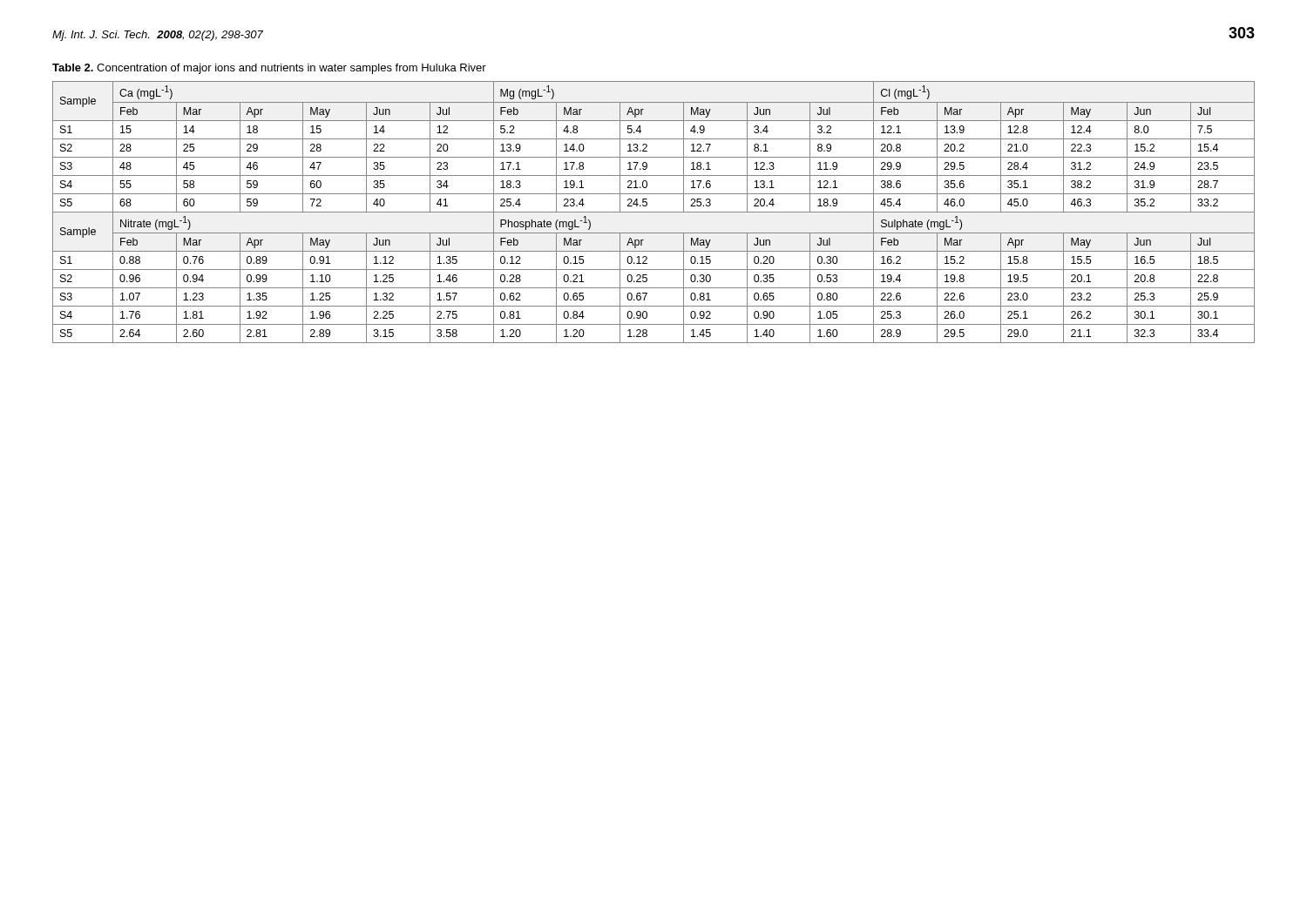Select the text block starting "Table 2. Concentration of major"
This screenshot has width=1307, height=924.
[x=269, y=67]
